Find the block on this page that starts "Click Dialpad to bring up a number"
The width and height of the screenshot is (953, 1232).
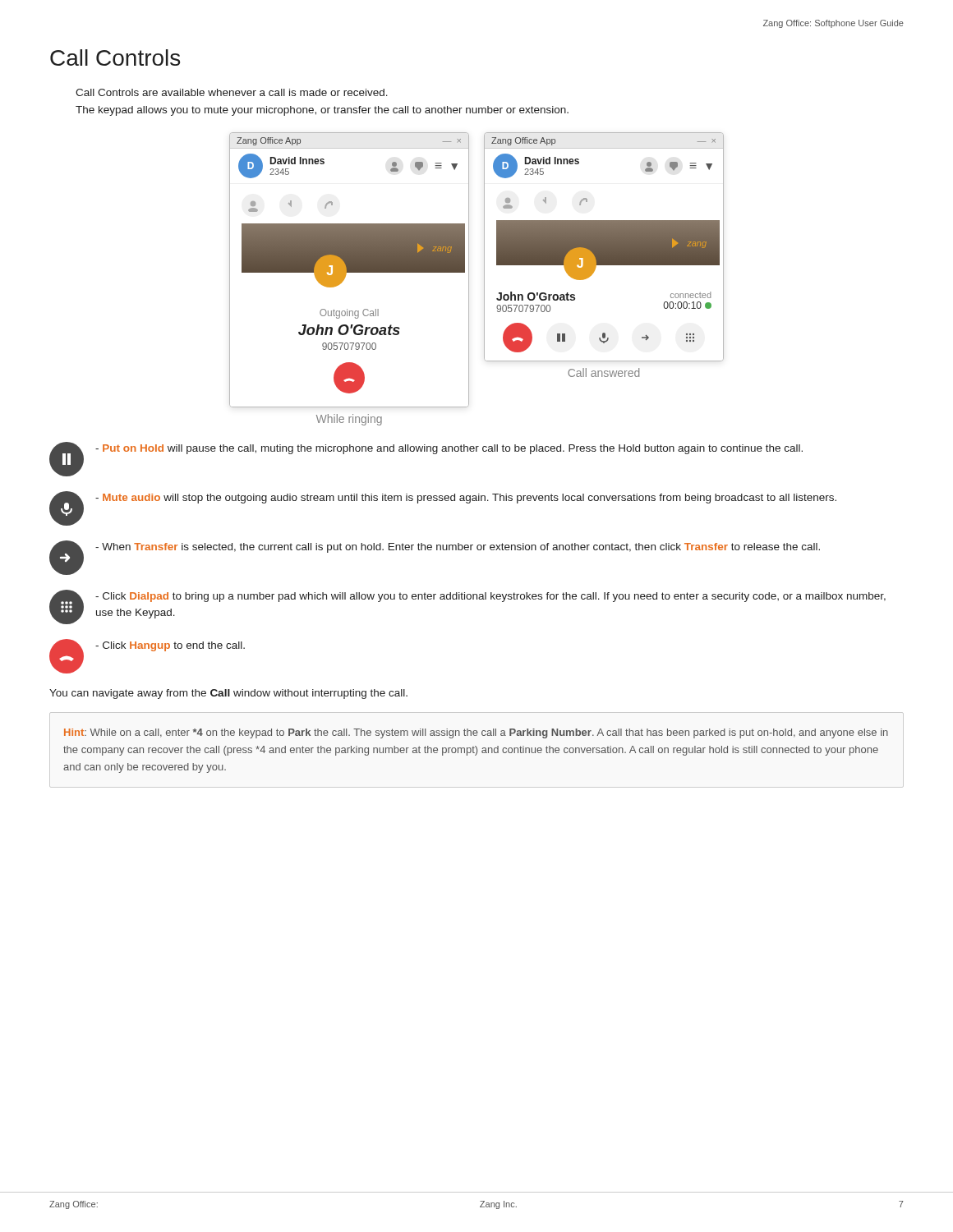coord(476,606)
